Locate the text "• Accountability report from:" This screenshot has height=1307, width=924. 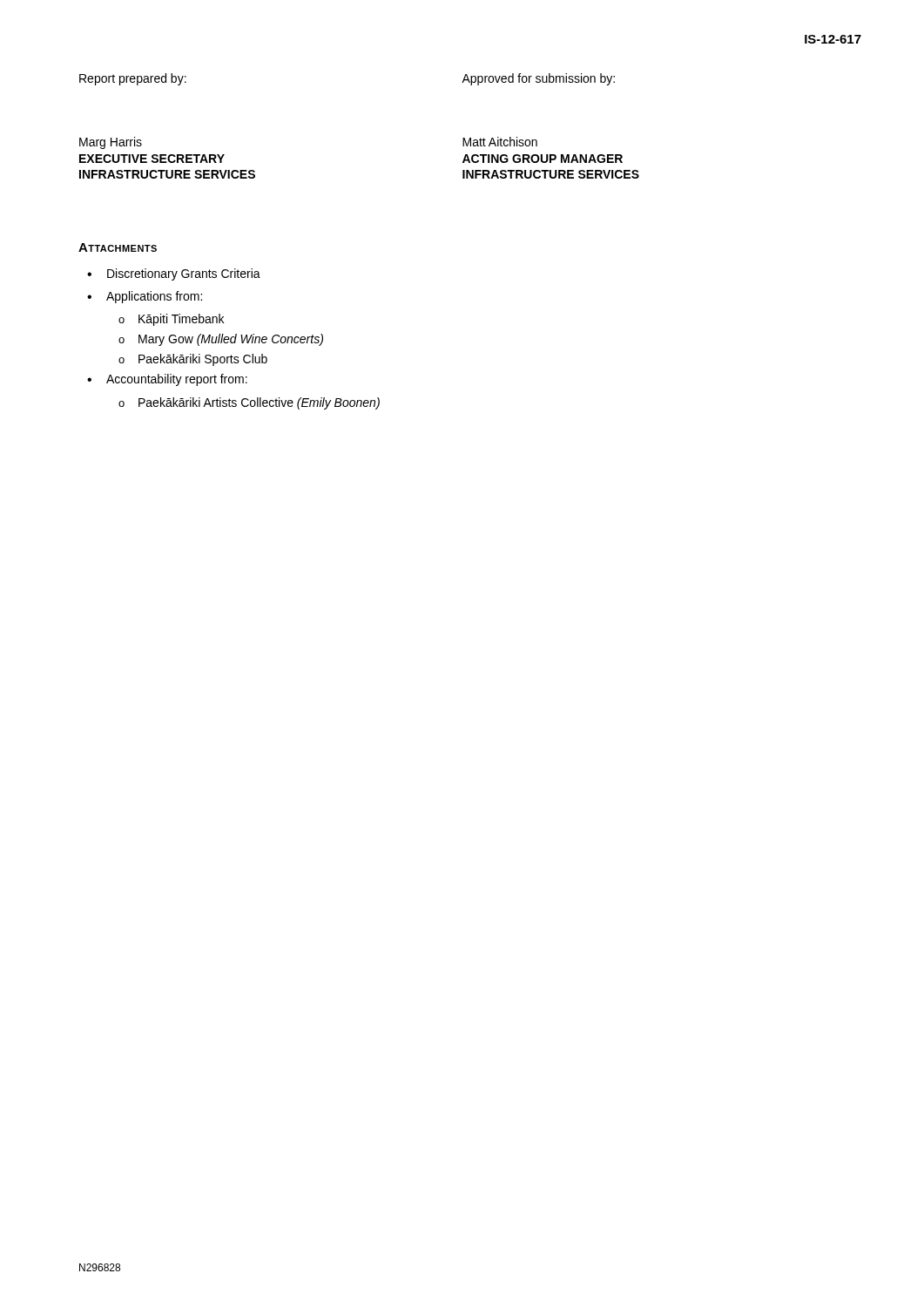coord(168,380)
